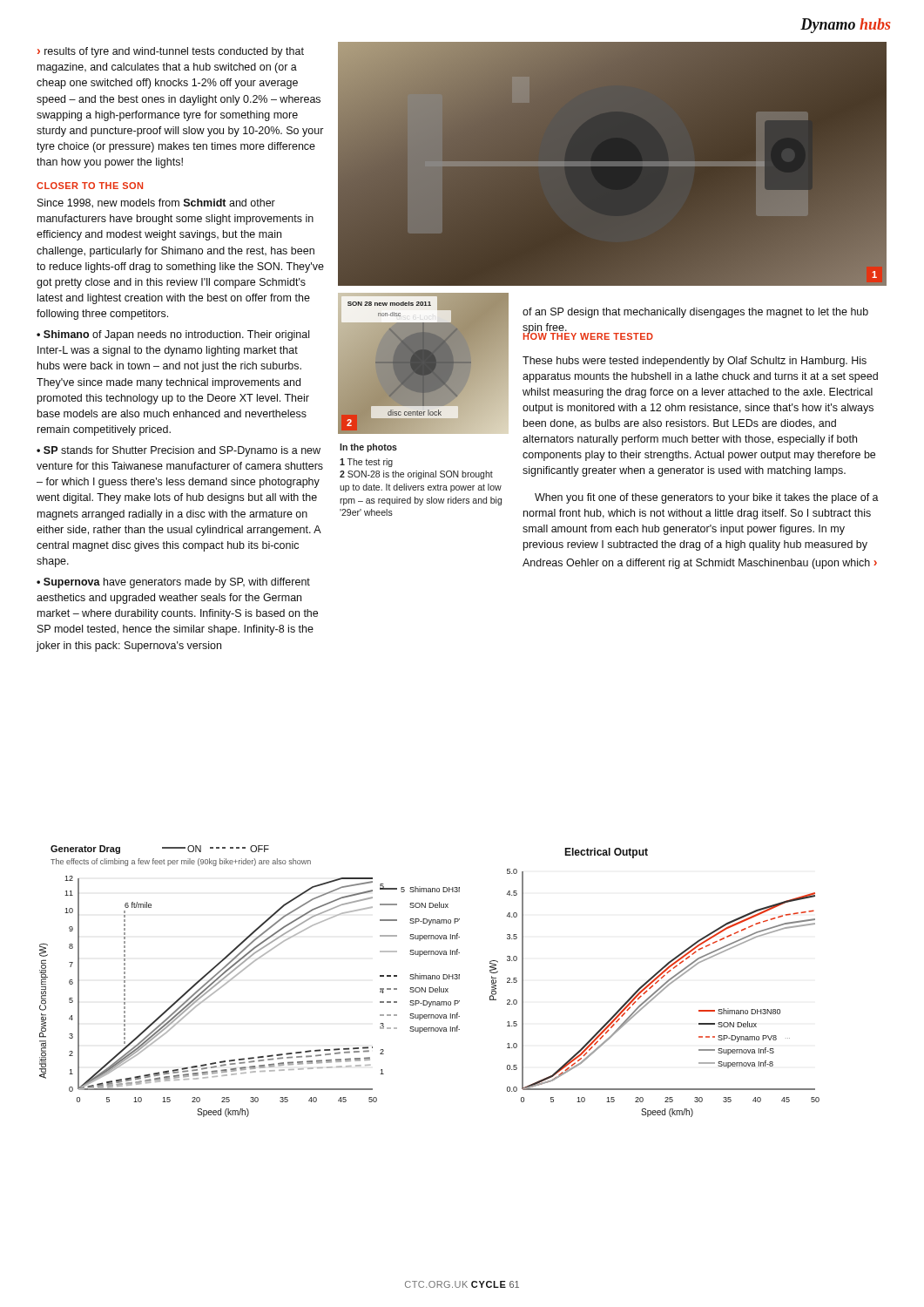Viewport: 924px width, 1307px height.
Task: Select the section header containing "HOW THEY WERE TESTED"
Action: point(588,336)
